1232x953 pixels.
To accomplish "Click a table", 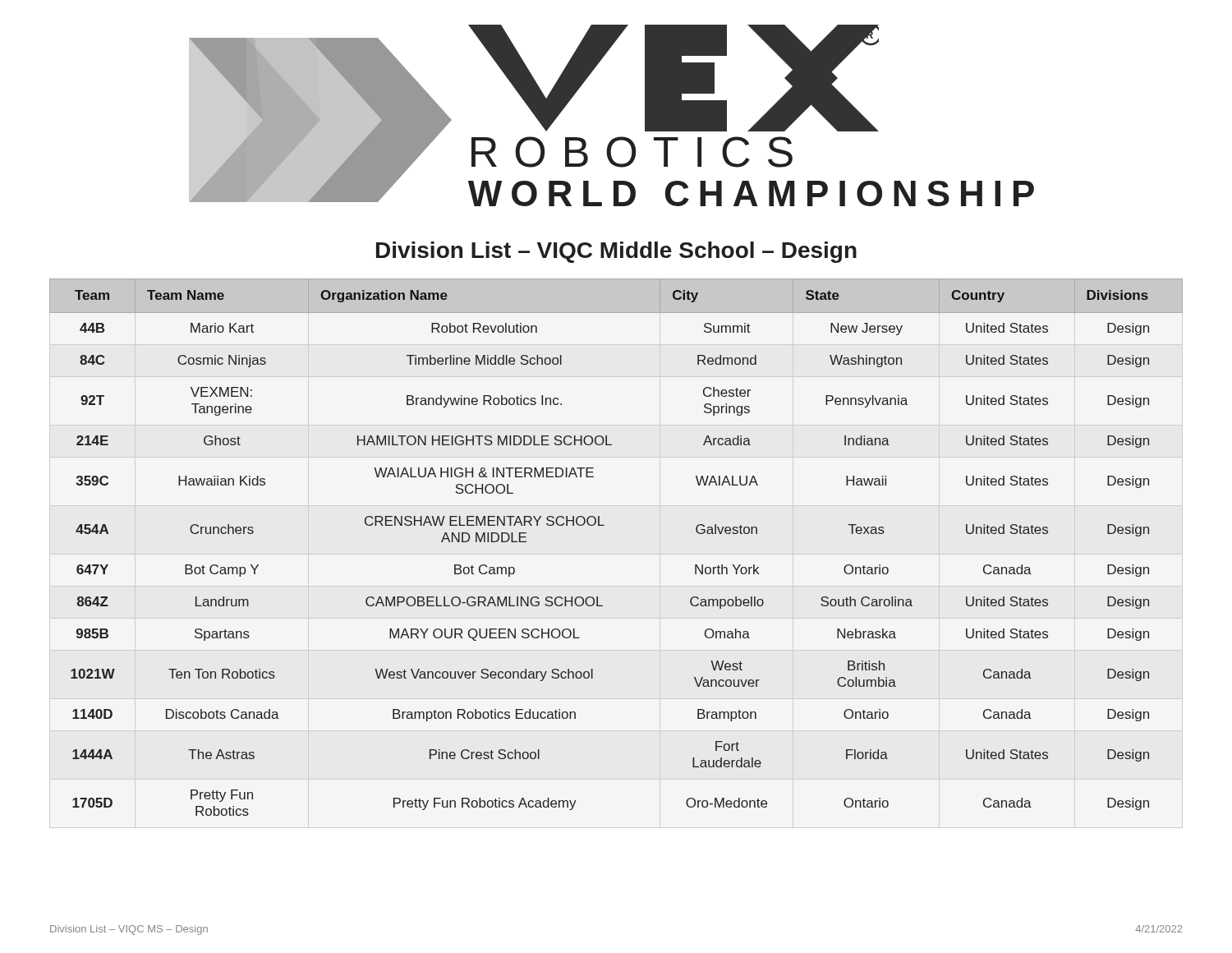I will point(616,553).
